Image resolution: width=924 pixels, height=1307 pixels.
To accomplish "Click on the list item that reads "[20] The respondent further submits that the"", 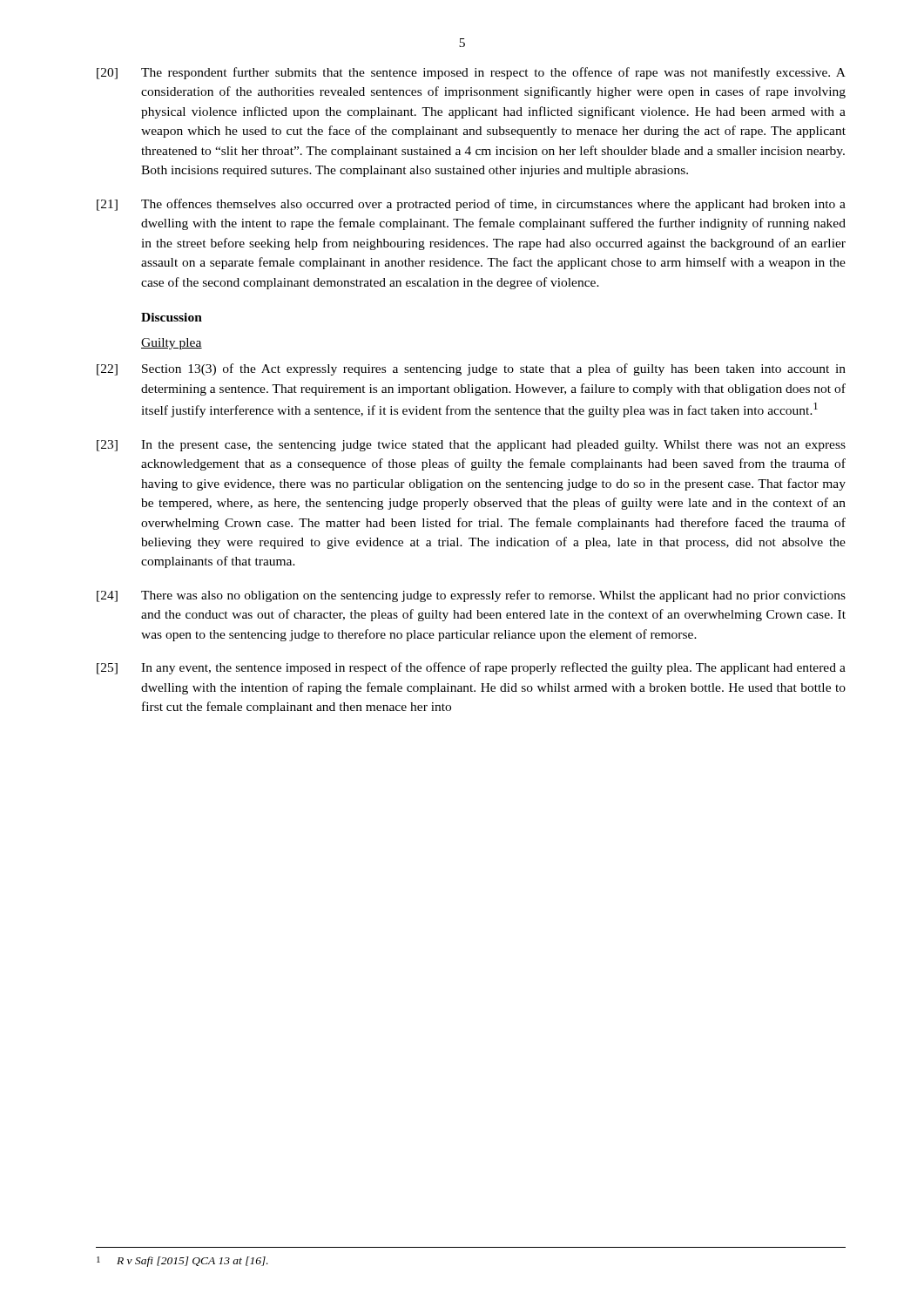I will [471, 121].
